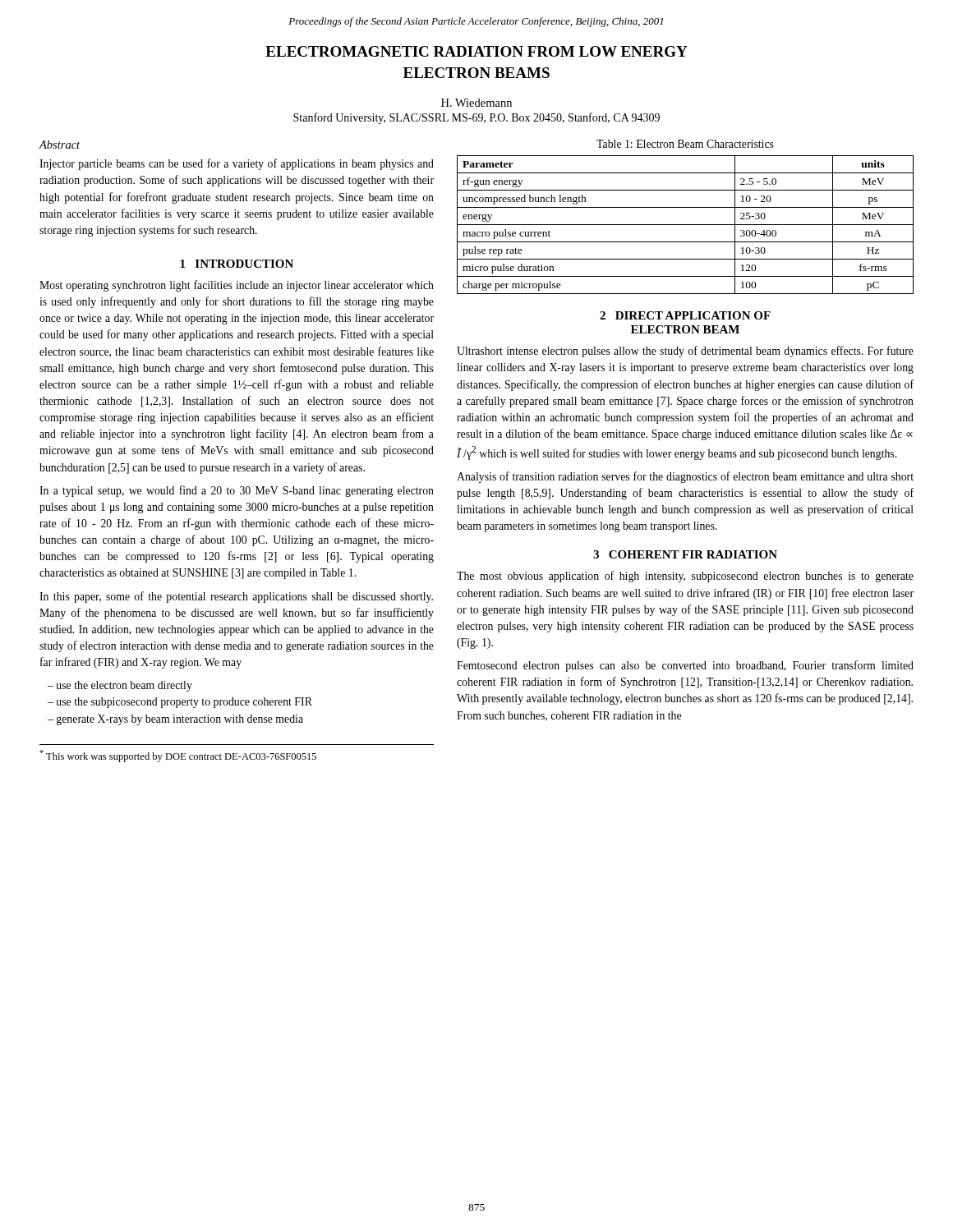Select the section header containing "2 DIRECT APPLICATION"
The width and height of the screenshot is (953, 1232).
[x=685, y=323]
